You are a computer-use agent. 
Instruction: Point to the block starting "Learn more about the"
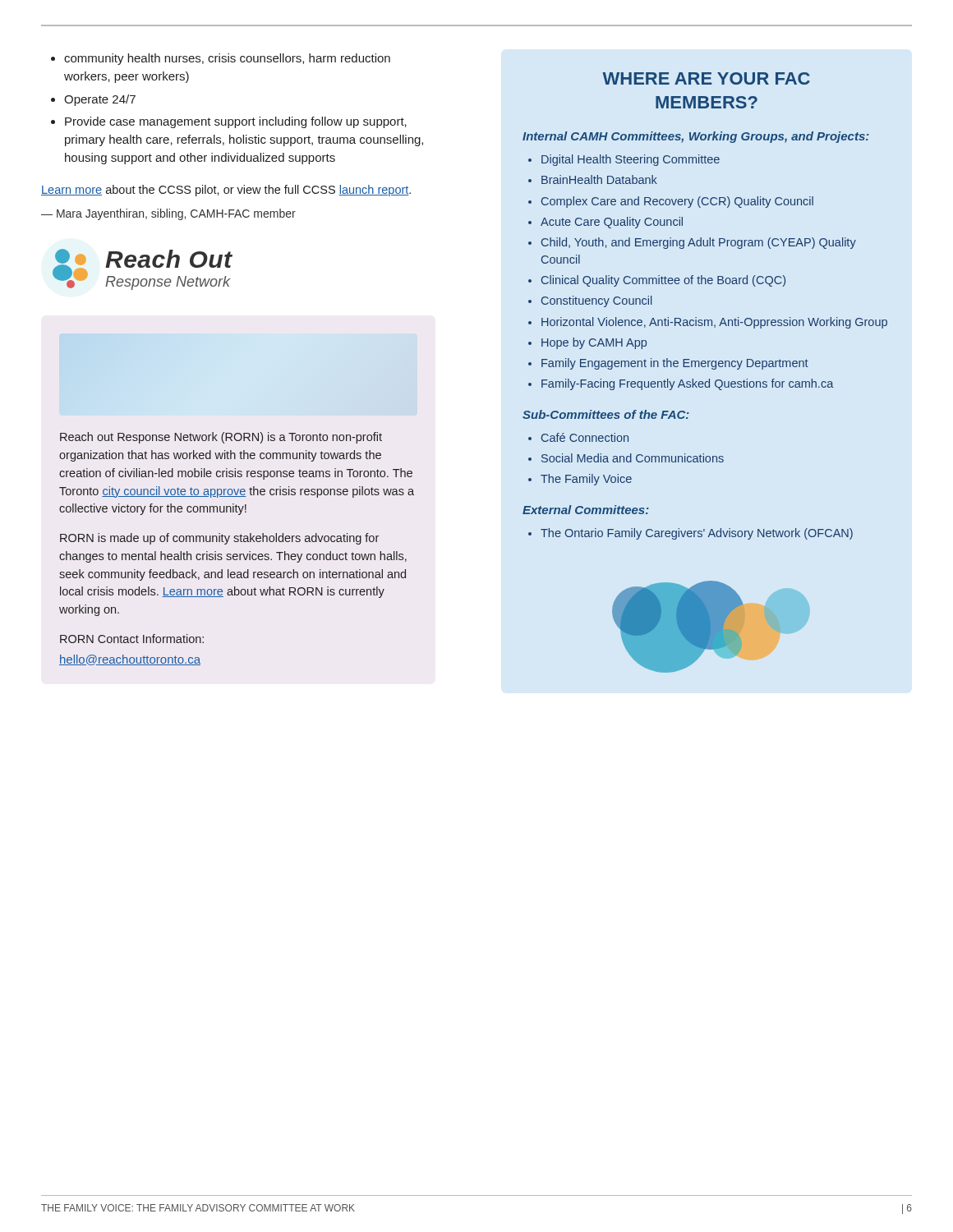[226, 189]
